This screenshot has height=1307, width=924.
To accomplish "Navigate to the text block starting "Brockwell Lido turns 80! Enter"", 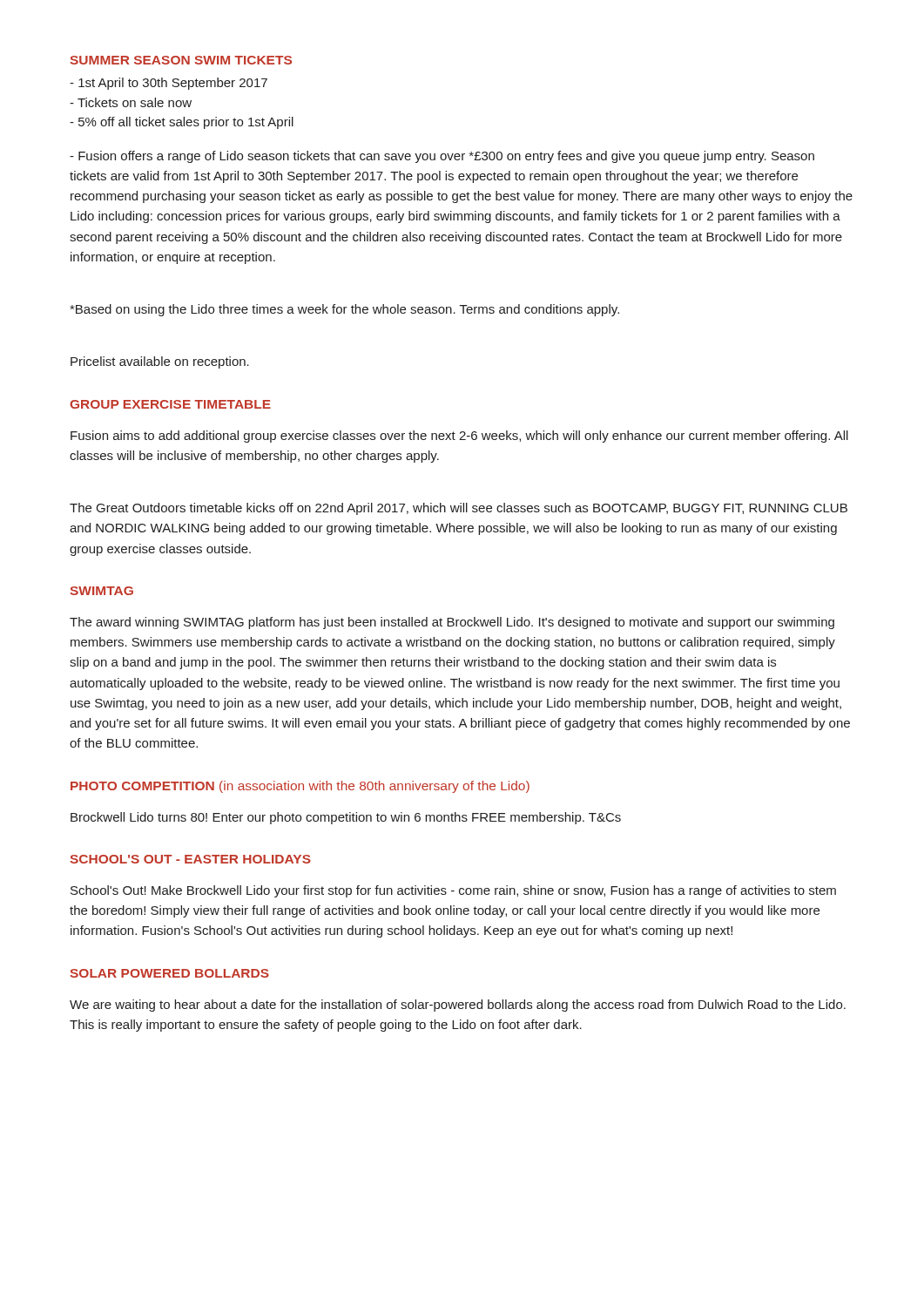I will pos(462,817).
